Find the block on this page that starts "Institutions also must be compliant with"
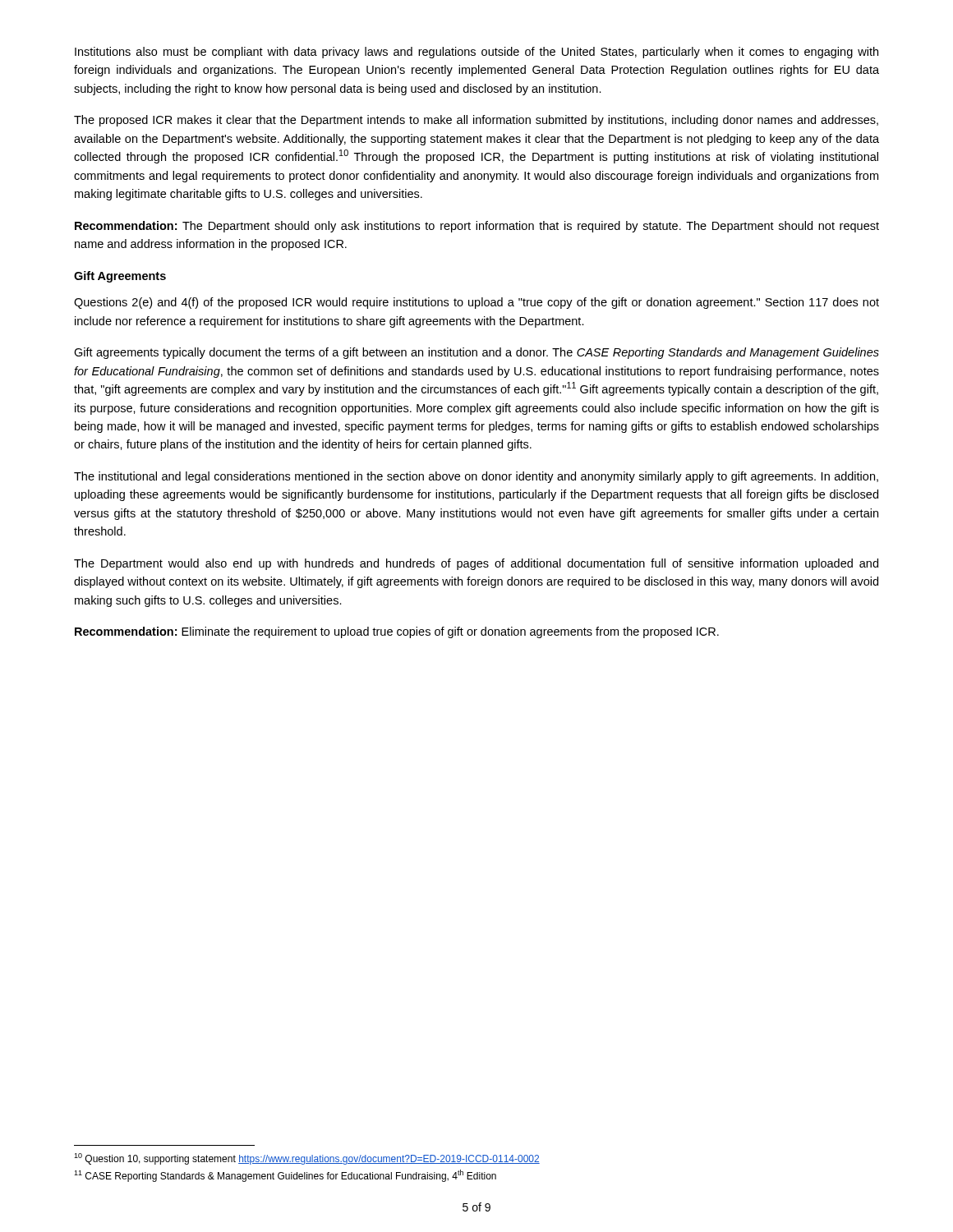953x1232 pixels. tap(476, 70)
